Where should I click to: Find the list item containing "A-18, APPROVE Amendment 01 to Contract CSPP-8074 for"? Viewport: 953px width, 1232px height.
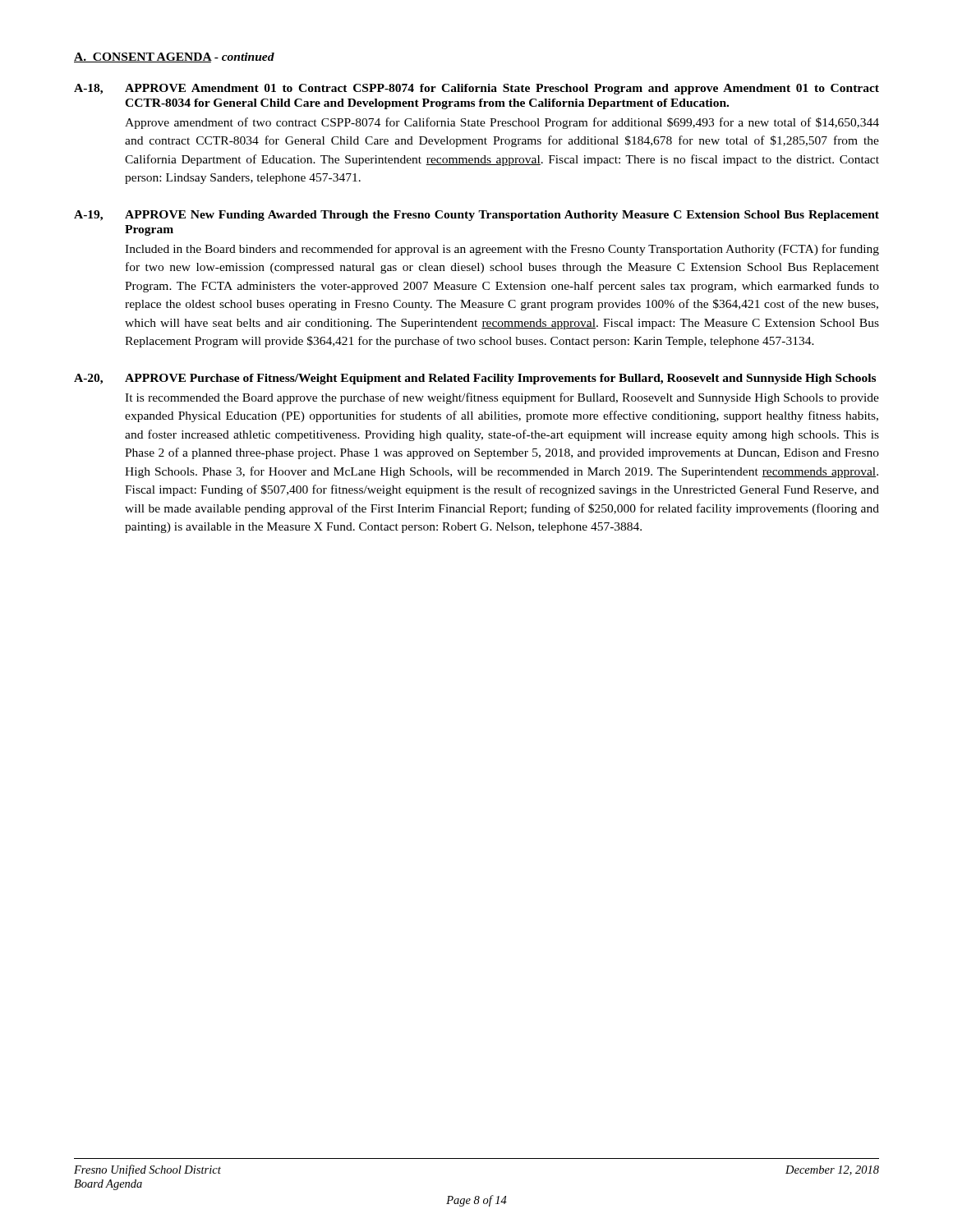[476, 134]
